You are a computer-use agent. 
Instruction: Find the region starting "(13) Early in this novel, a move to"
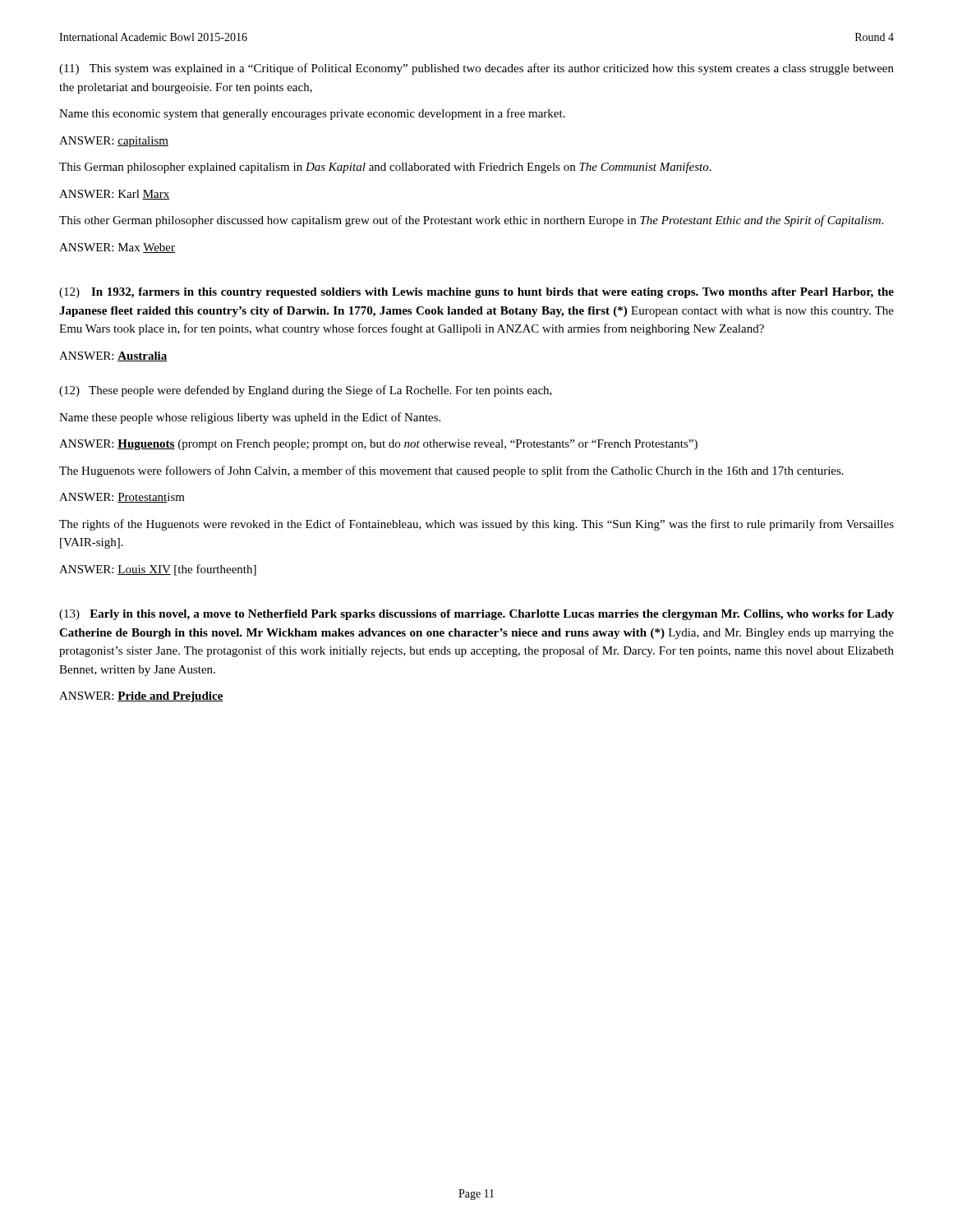476,642
